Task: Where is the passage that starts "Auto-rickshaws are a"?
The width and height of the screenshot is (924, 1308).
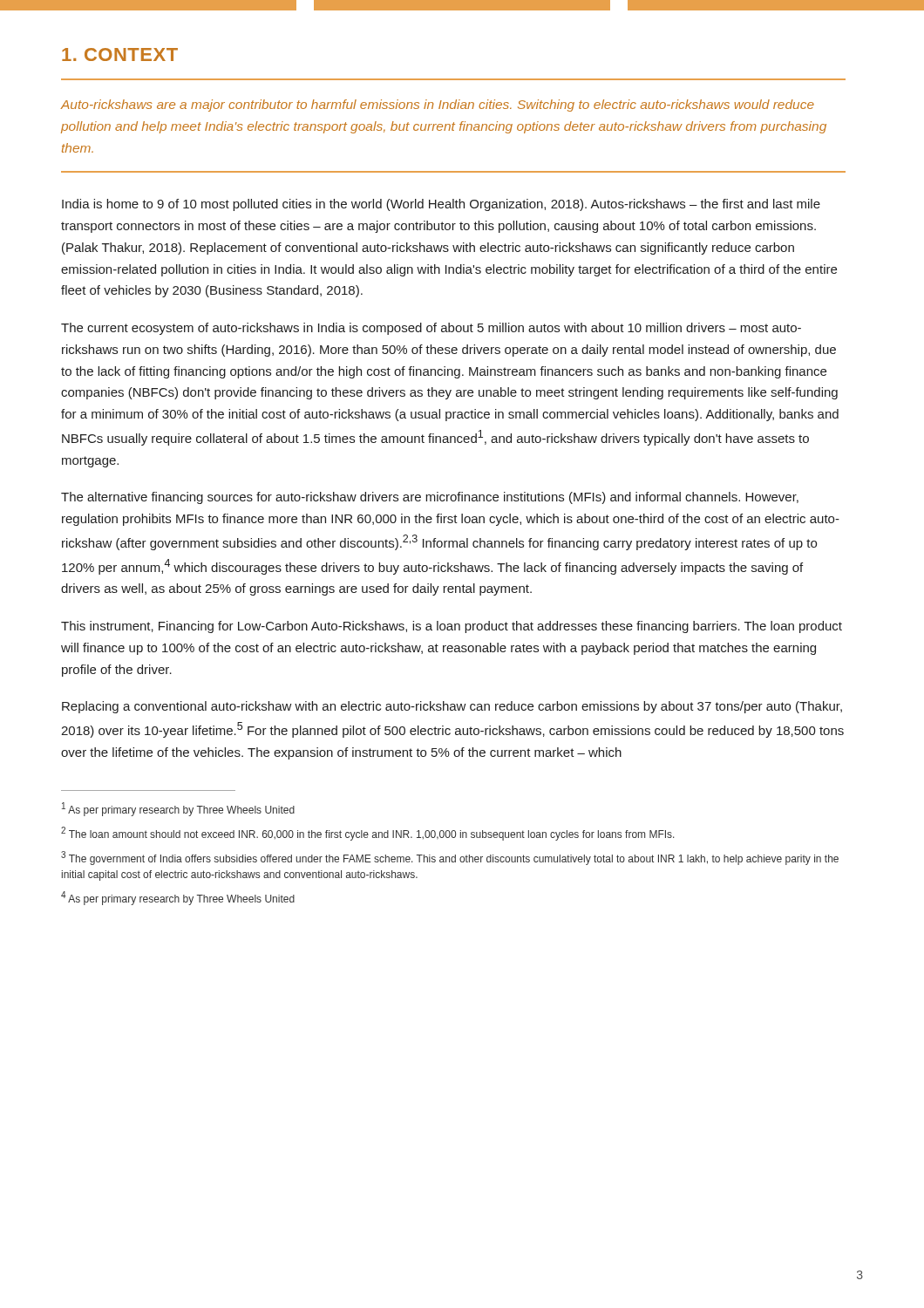Action: pos(453,127)
